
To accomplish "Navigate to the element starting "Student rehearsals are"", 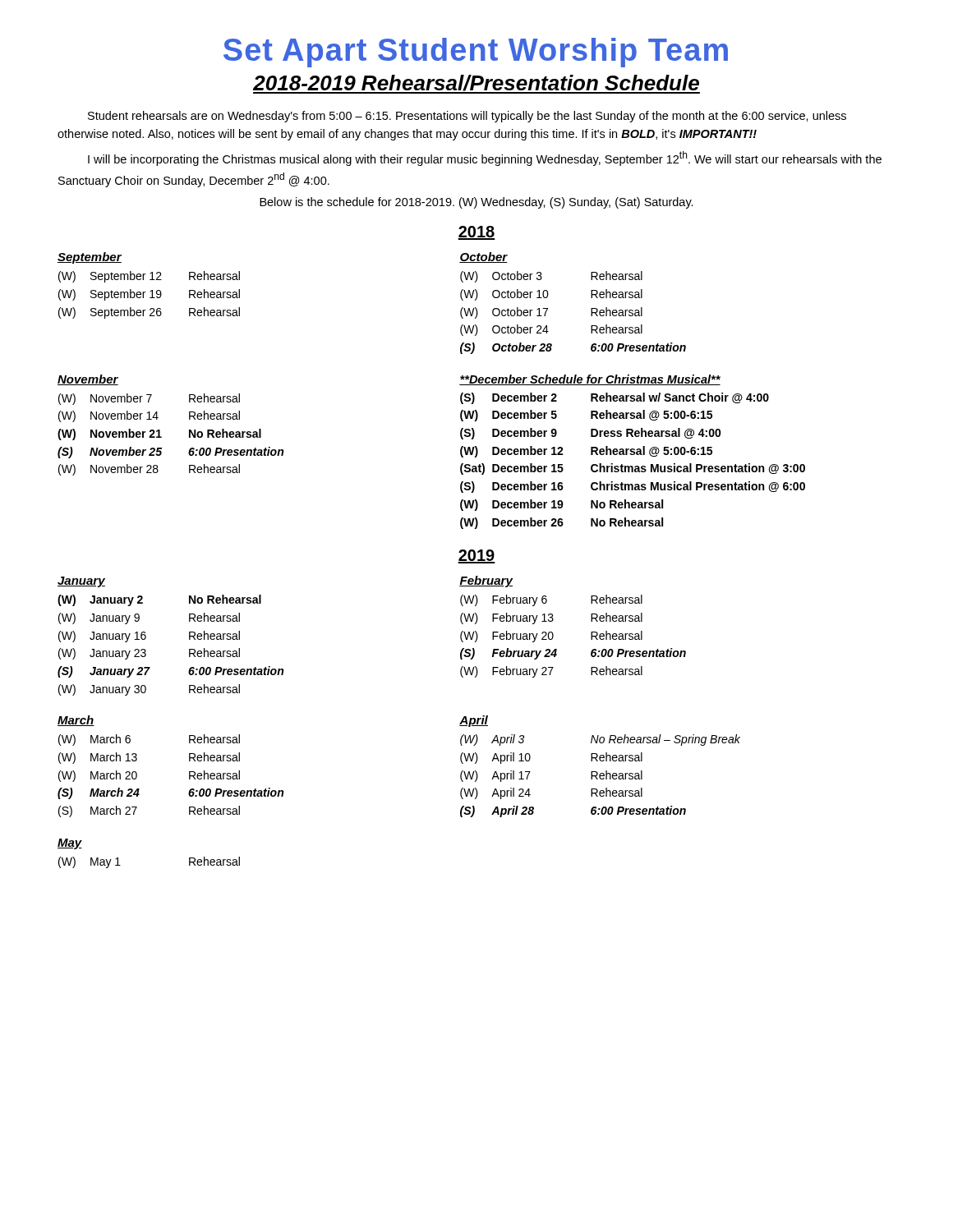I will coord(452,125).
